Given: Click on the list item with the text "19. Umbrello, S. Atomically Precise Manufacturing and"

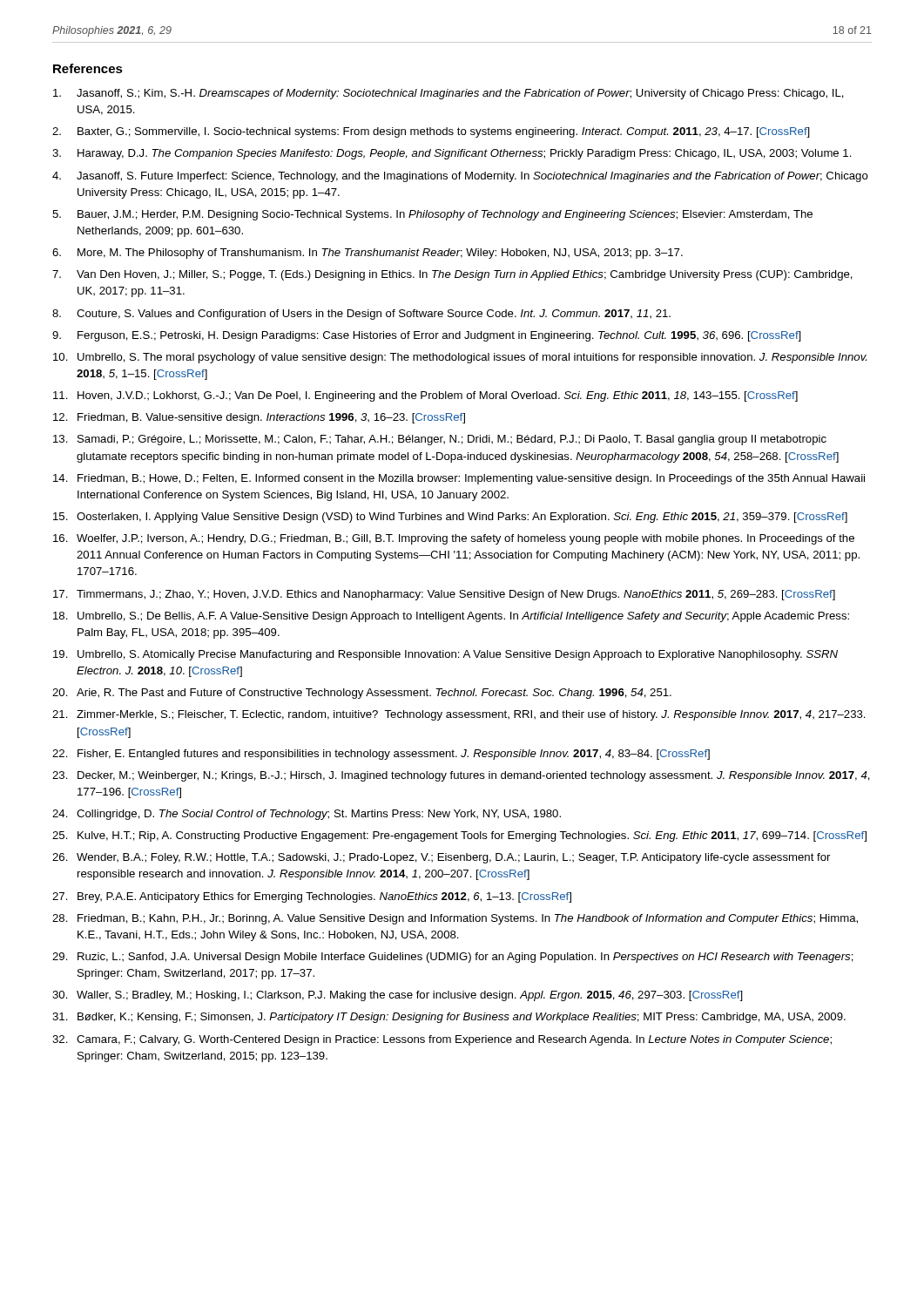Looking at the screenshot, I should 462,662.
